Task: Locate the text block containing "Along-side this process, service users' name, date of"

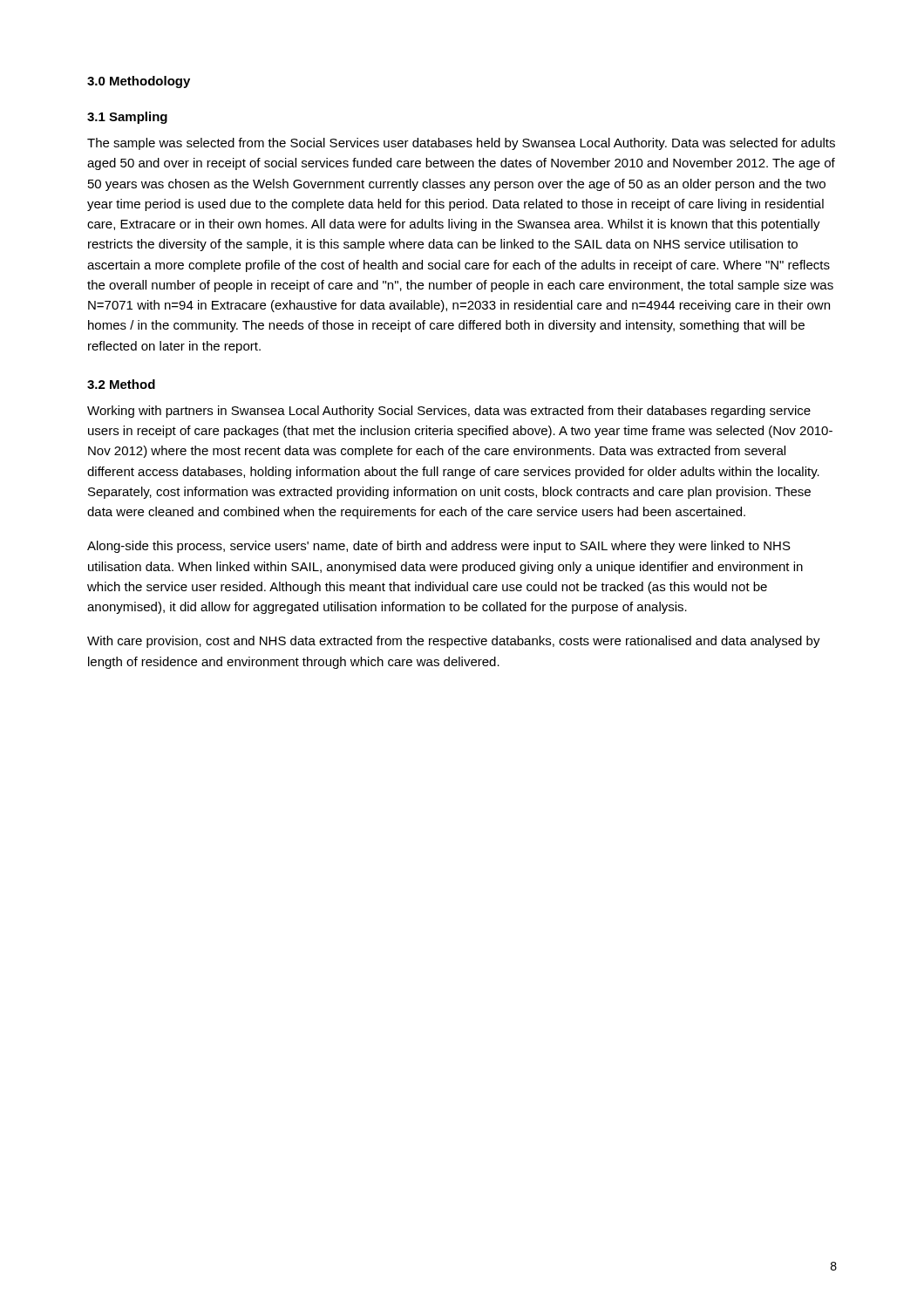Action: pos(445,576)
